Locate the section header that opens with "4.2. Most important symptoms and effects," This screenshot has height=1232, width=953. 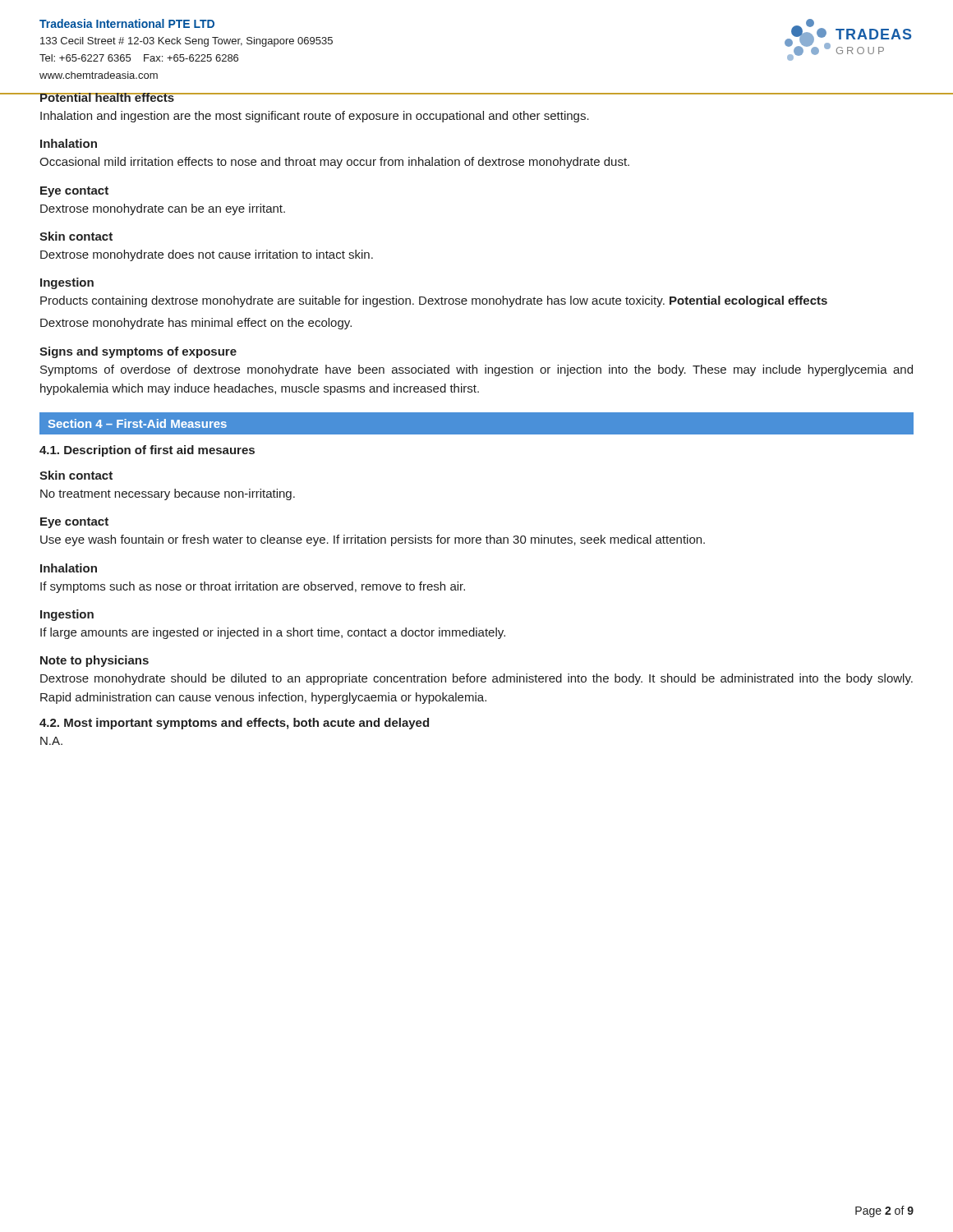[235, 722]
